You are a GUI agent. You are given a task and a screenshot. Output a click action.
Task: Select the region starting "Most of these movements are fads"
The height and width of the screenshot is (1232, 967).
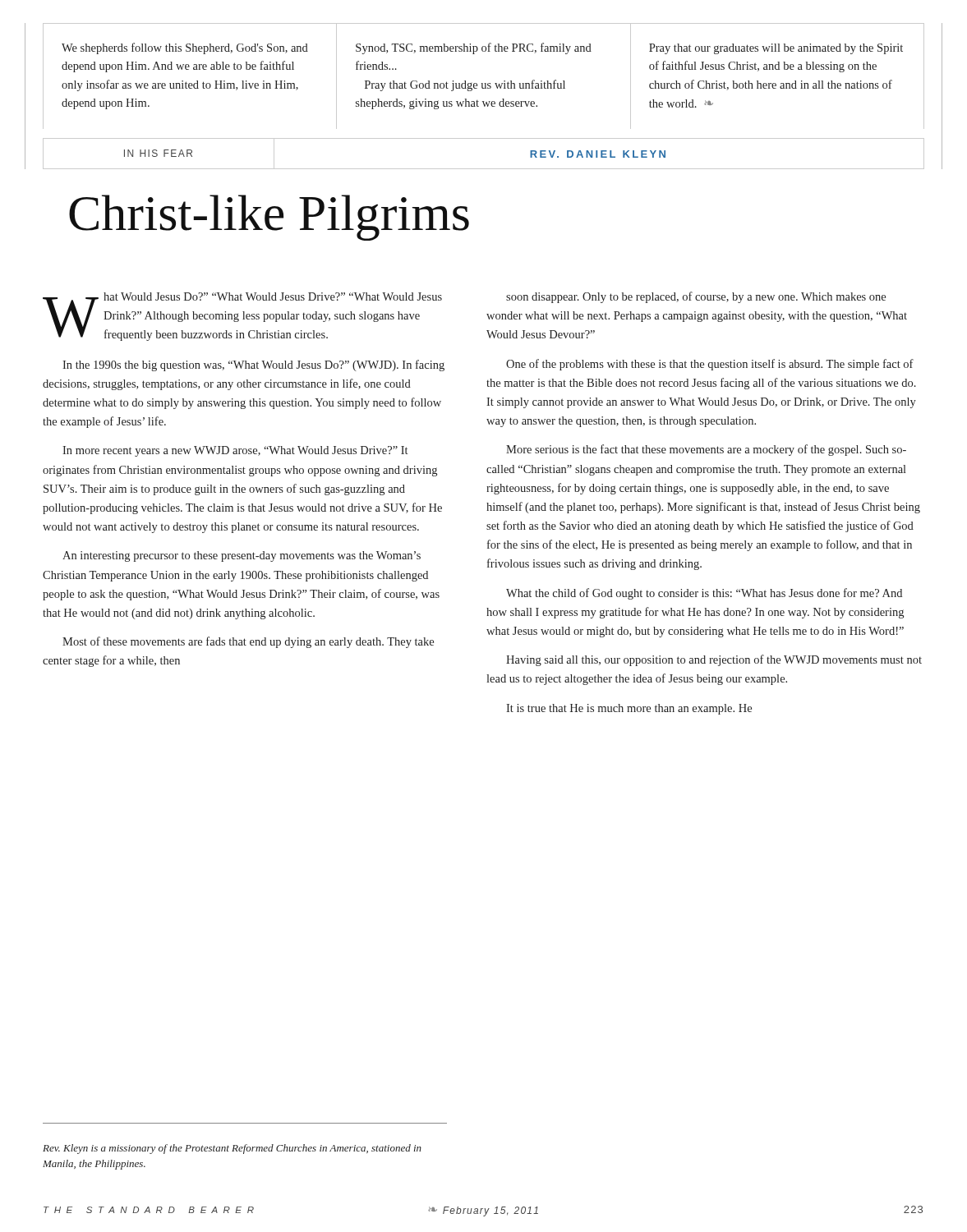coord(239,651)
